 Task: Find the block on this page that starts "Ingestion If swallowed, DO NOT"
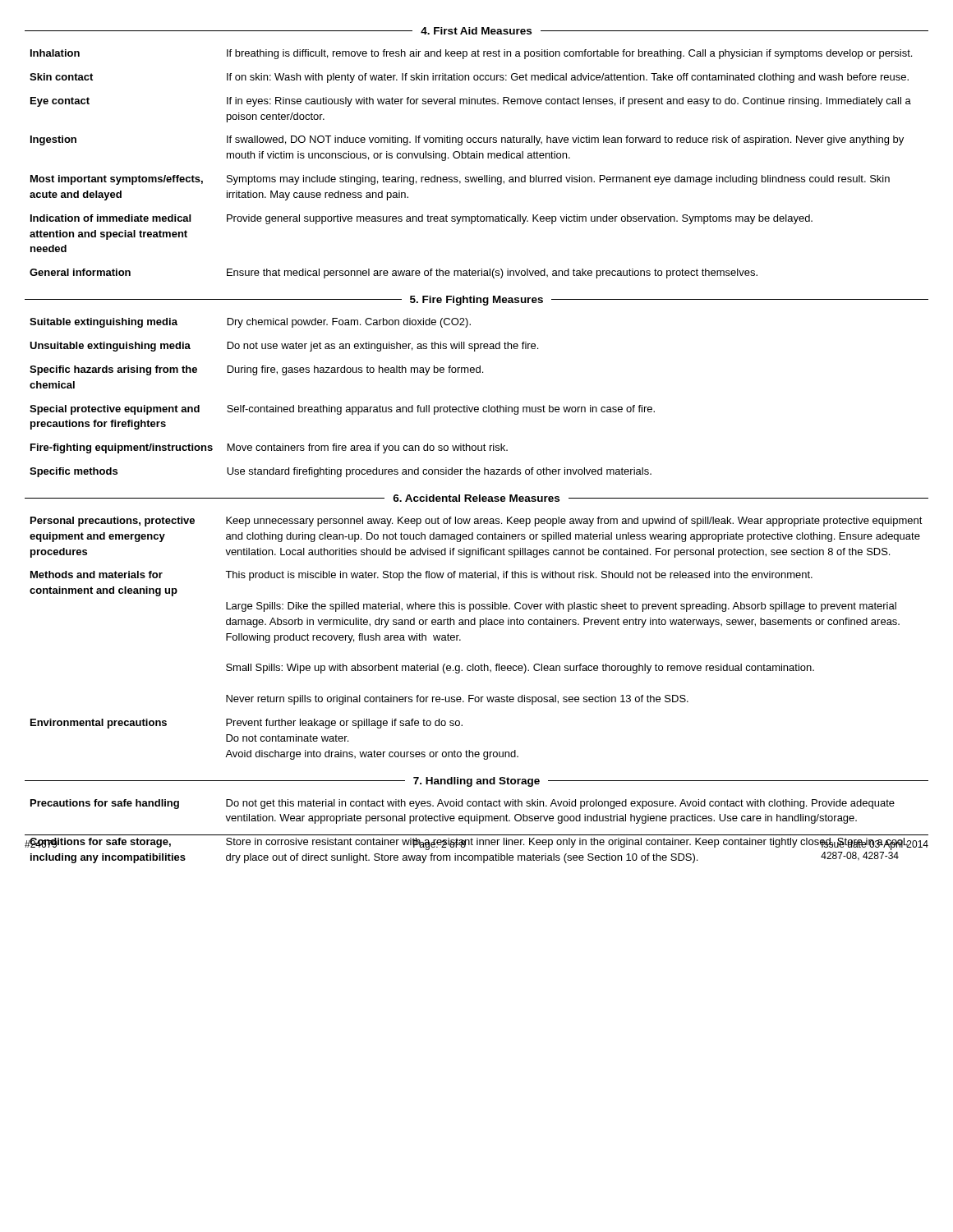[476, 148]
